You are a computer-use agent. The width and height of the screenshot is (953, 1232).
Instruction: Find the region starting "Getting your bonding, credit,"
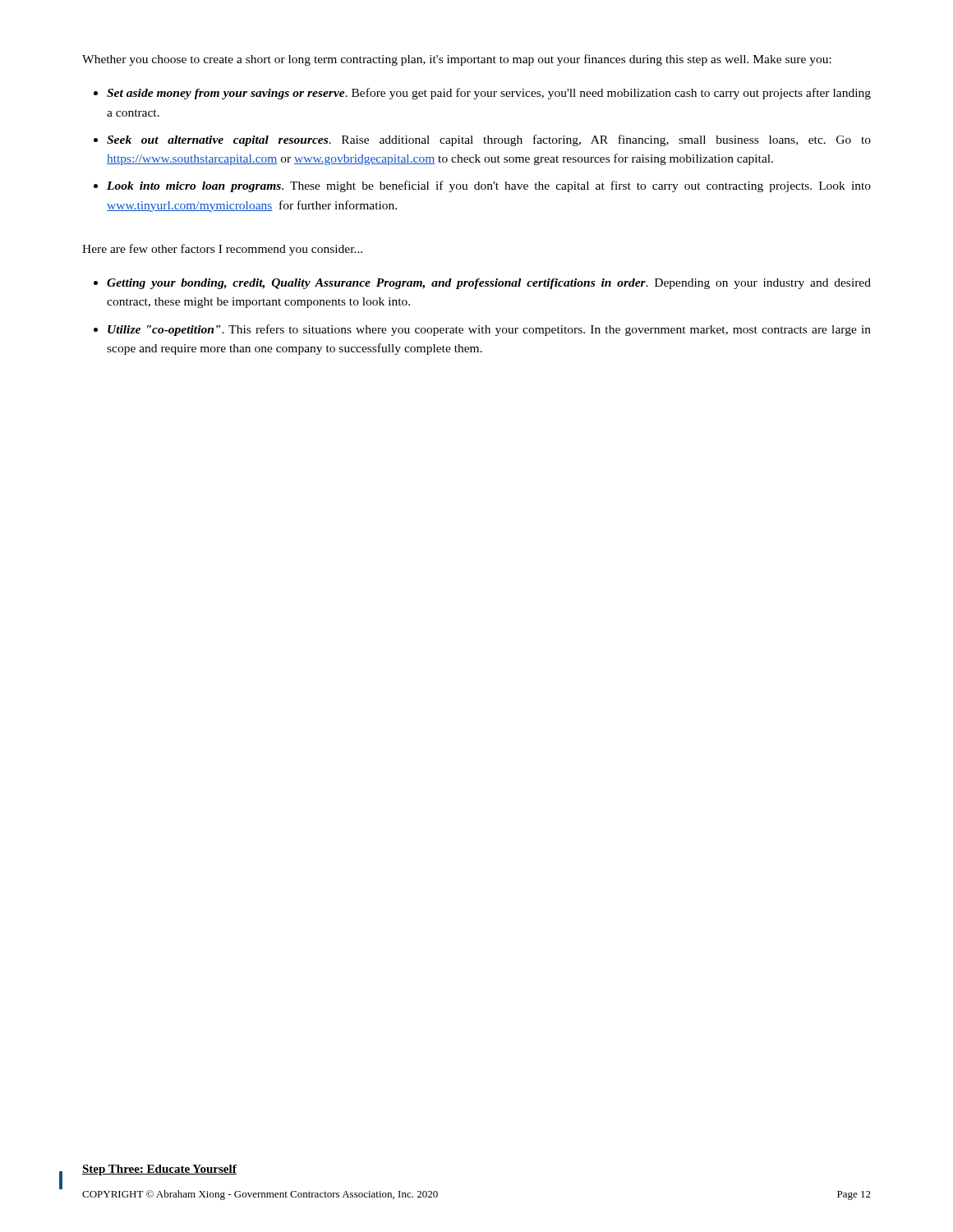489,292
